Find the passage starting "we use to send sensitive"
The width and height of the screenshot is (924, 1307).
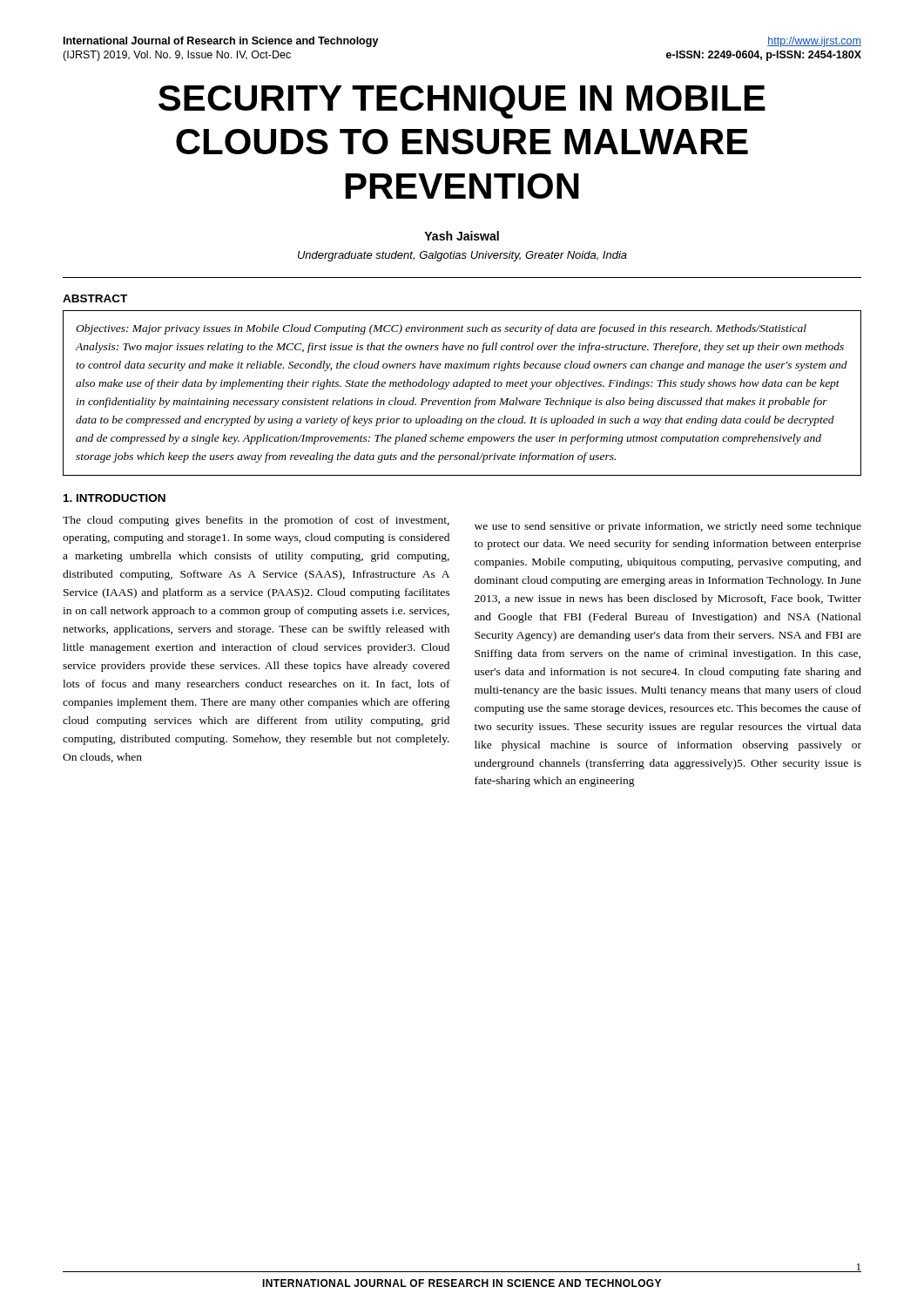(x=668, y=654)
